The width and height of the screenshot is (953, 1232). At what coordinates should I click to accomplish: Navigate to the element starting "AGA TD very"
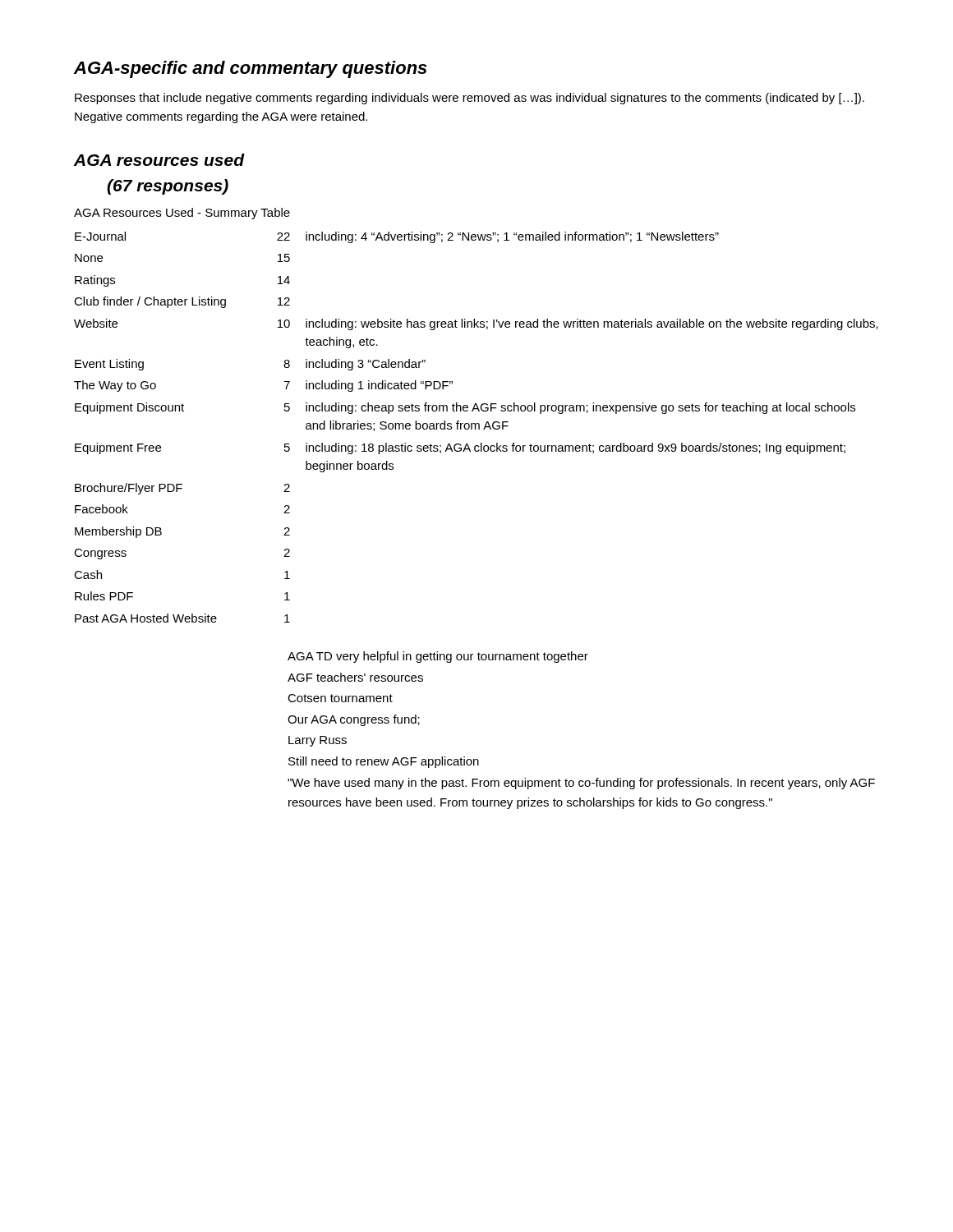pyautogui.click(x=438, y=657)
